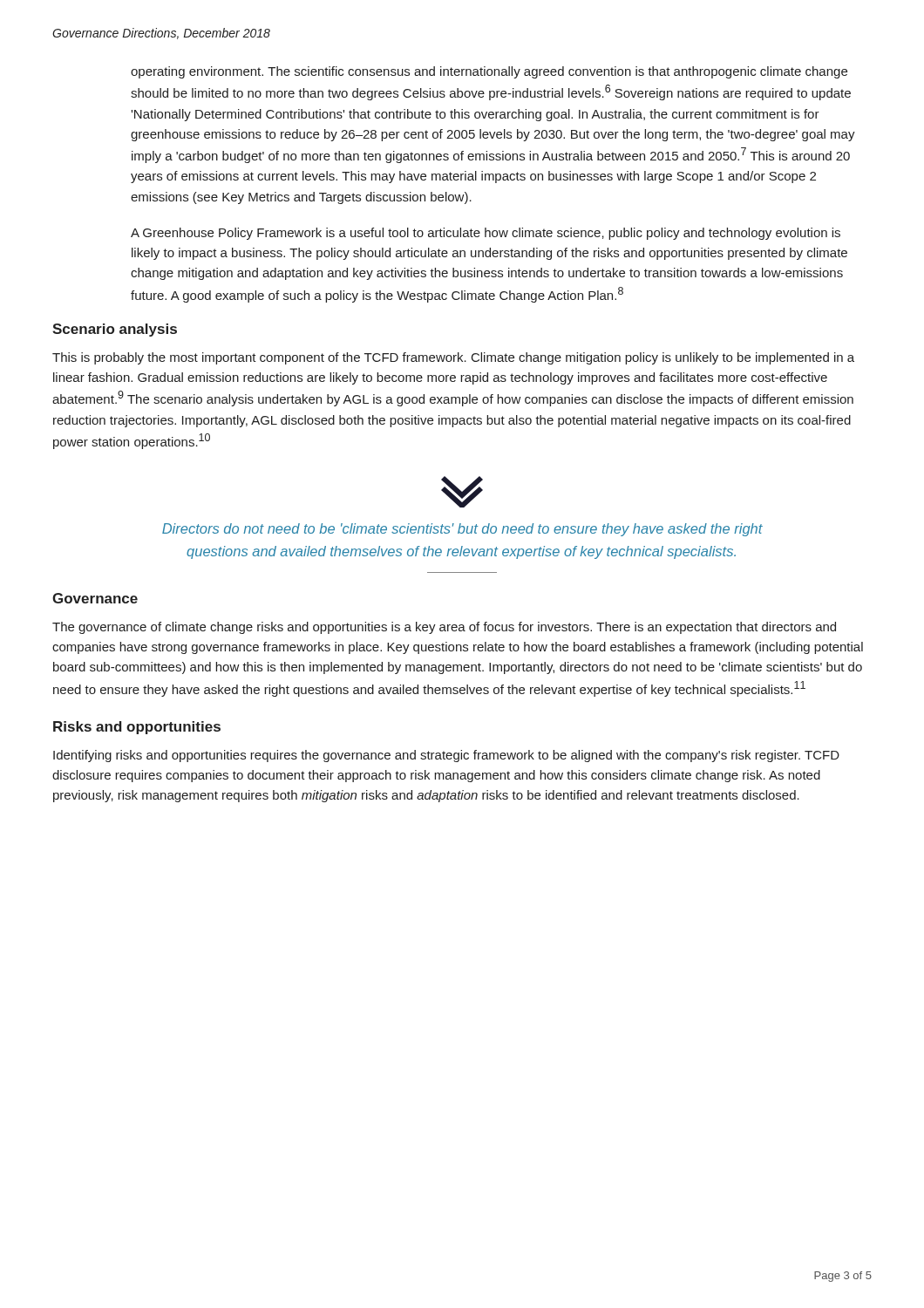Click on the text block that says "This is probably the most important component of"
Screen dimensions: 1308x924
[453, 399]
